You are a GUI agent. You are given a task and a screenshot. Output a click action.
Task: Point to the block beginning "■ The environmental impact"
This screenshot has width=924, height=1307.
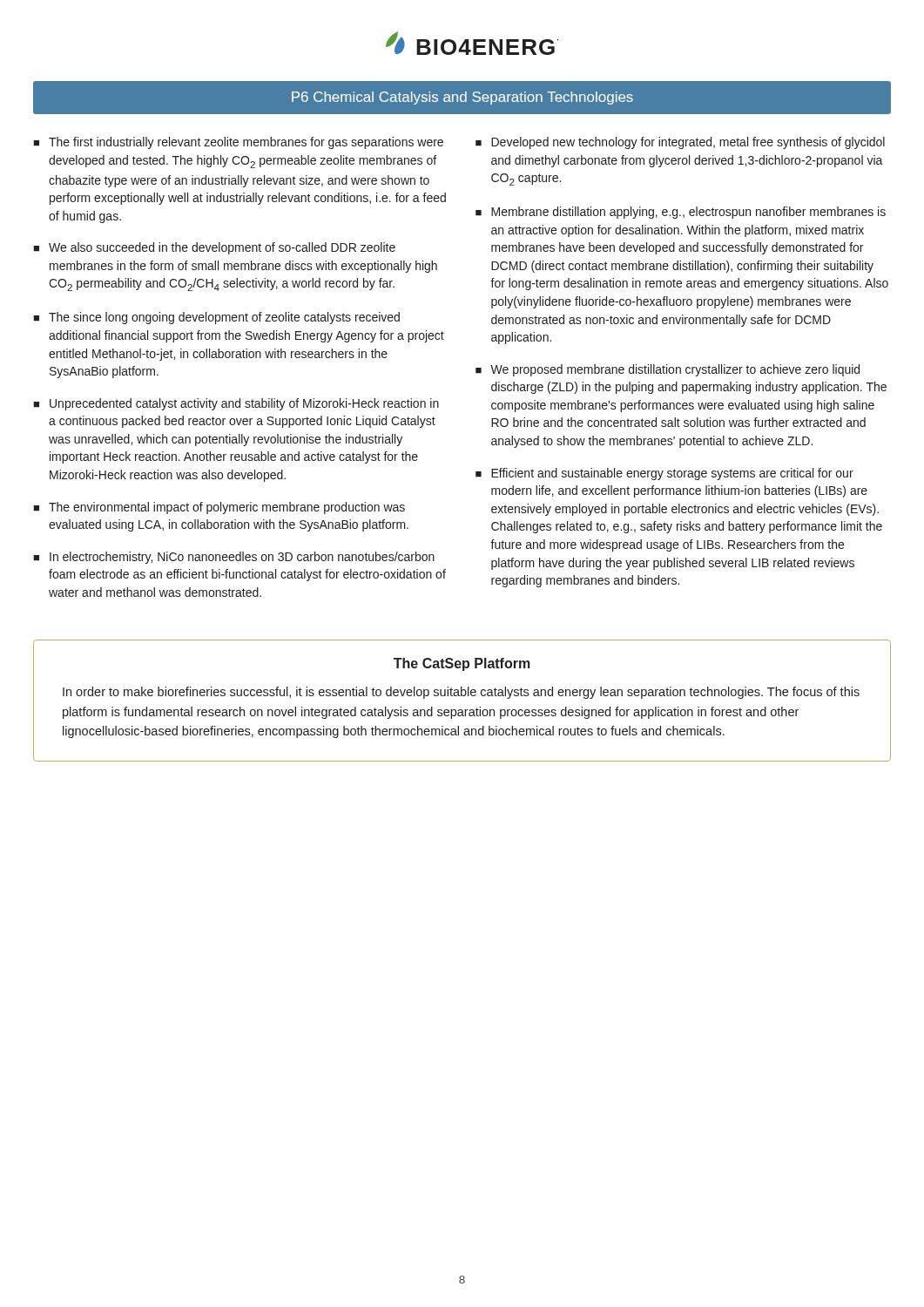tap(241, 516)
